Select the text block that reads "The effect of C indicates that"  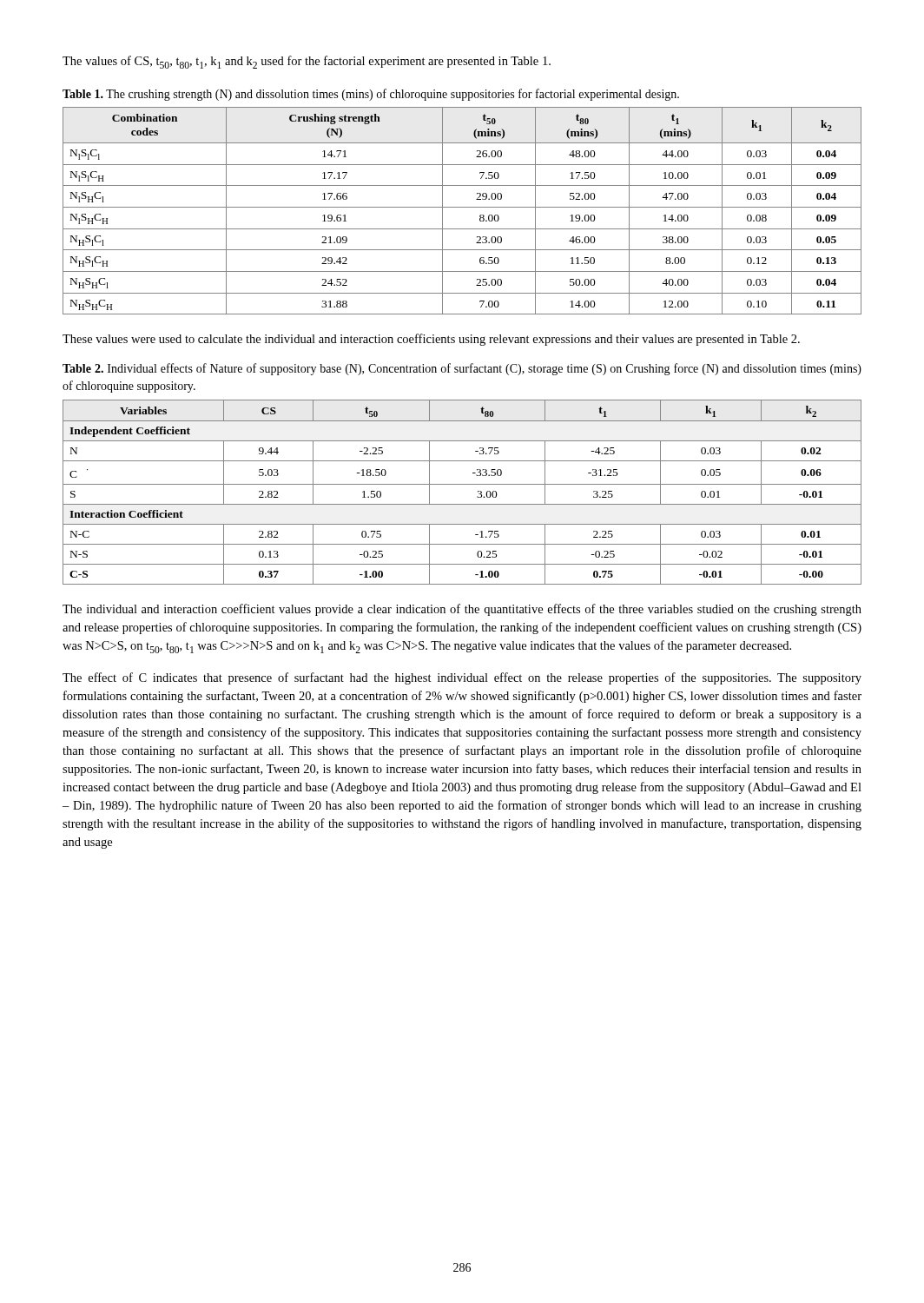click(x=462, y=760)
